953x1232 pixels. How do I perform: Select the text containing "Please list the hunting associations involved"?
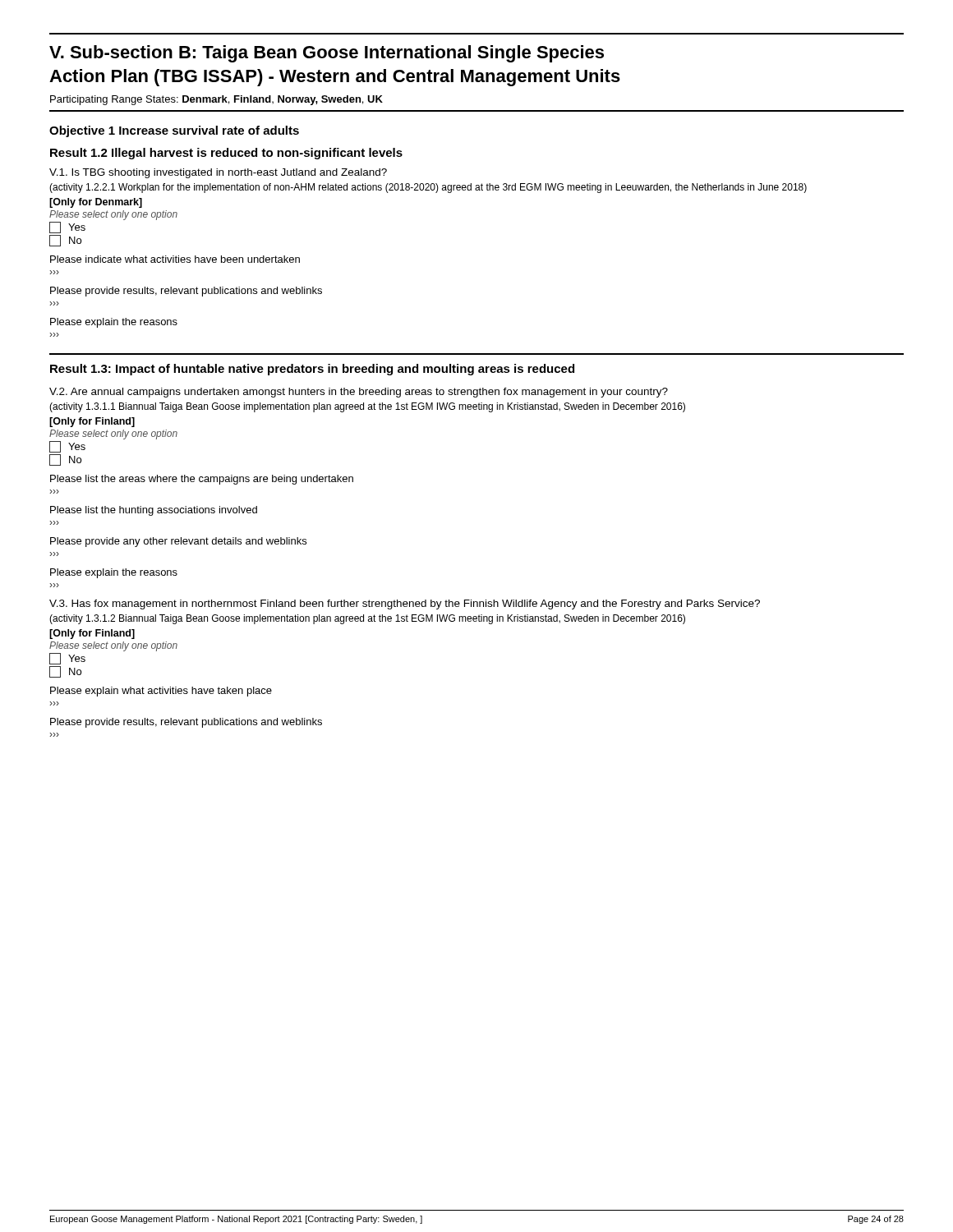153,510
